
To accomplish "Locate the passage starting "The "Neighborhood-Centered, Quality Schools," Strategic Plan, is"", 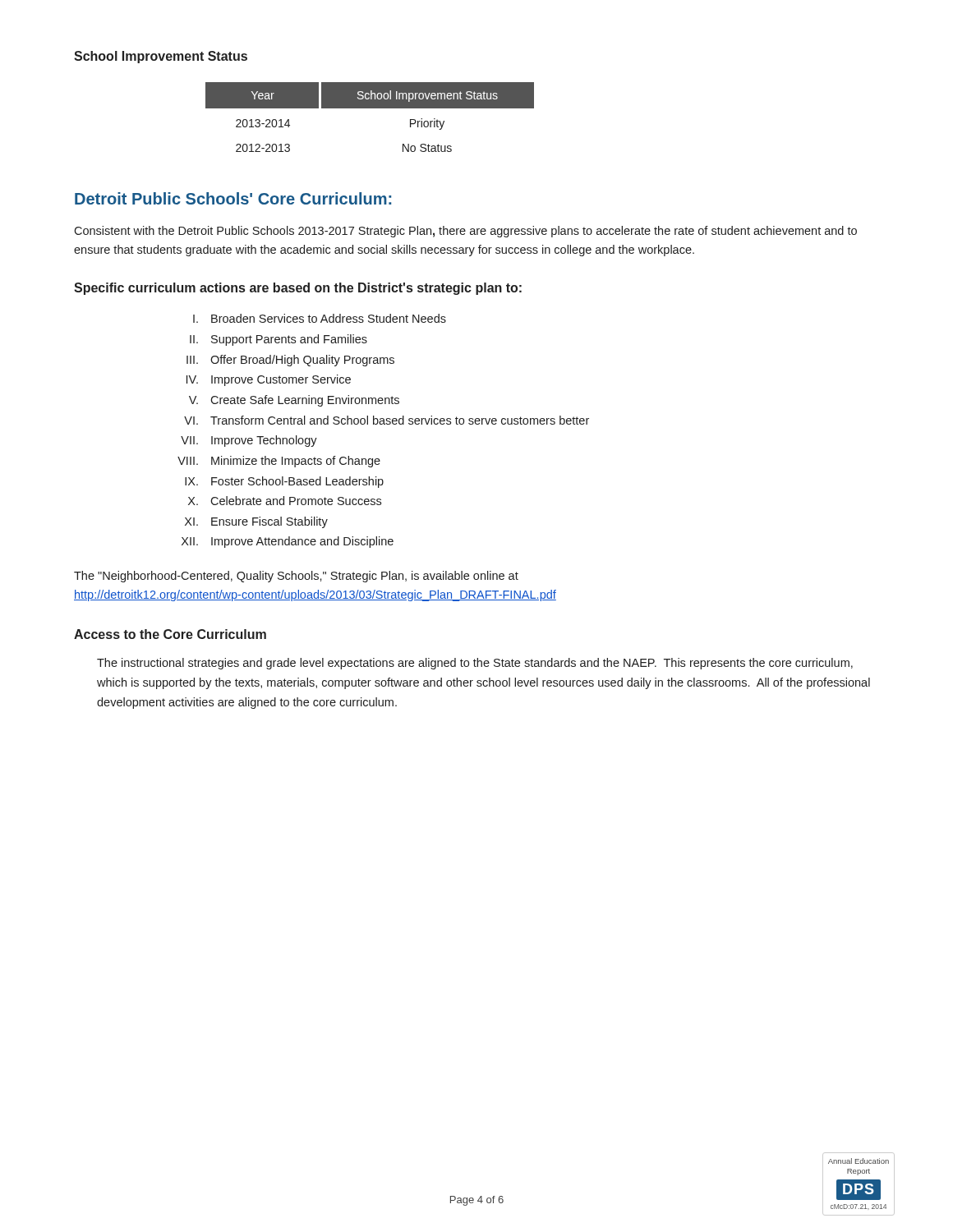I will 315,585.
